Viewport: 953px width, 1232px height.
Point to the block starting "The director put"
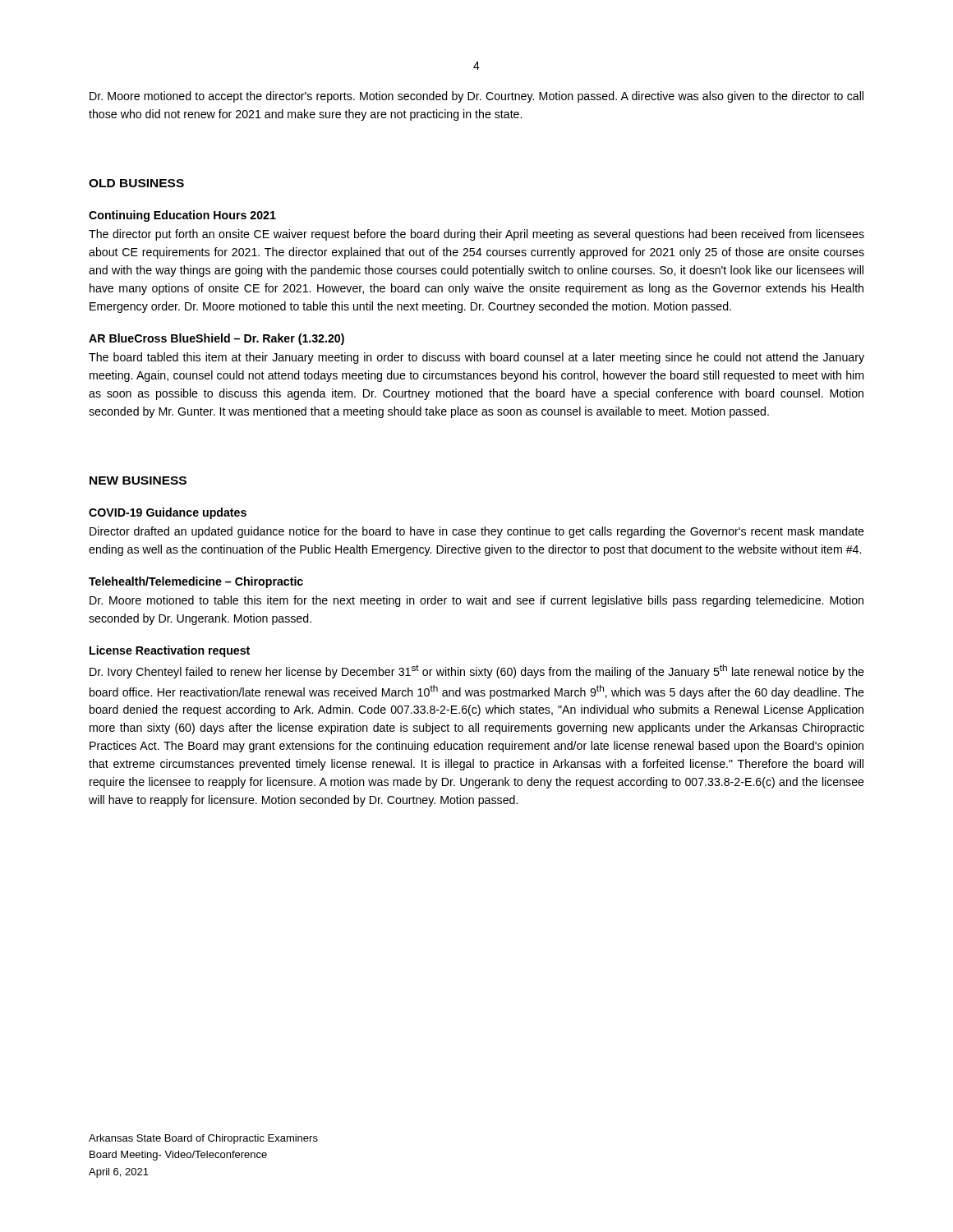(x=476, y=270)
